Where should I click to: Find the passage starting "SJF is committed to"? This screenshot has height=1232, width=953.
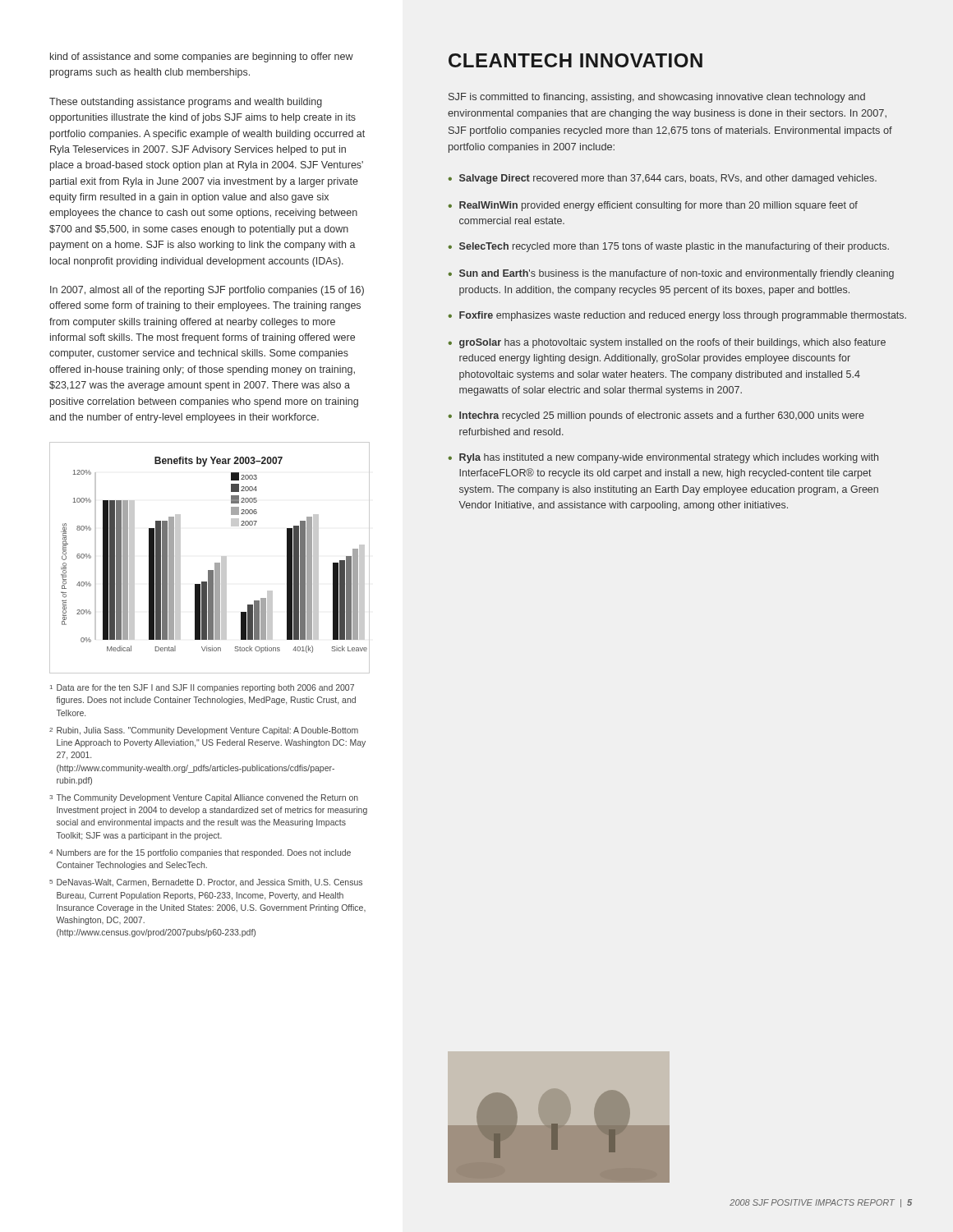pyautogui.click(x=670, y=122)
